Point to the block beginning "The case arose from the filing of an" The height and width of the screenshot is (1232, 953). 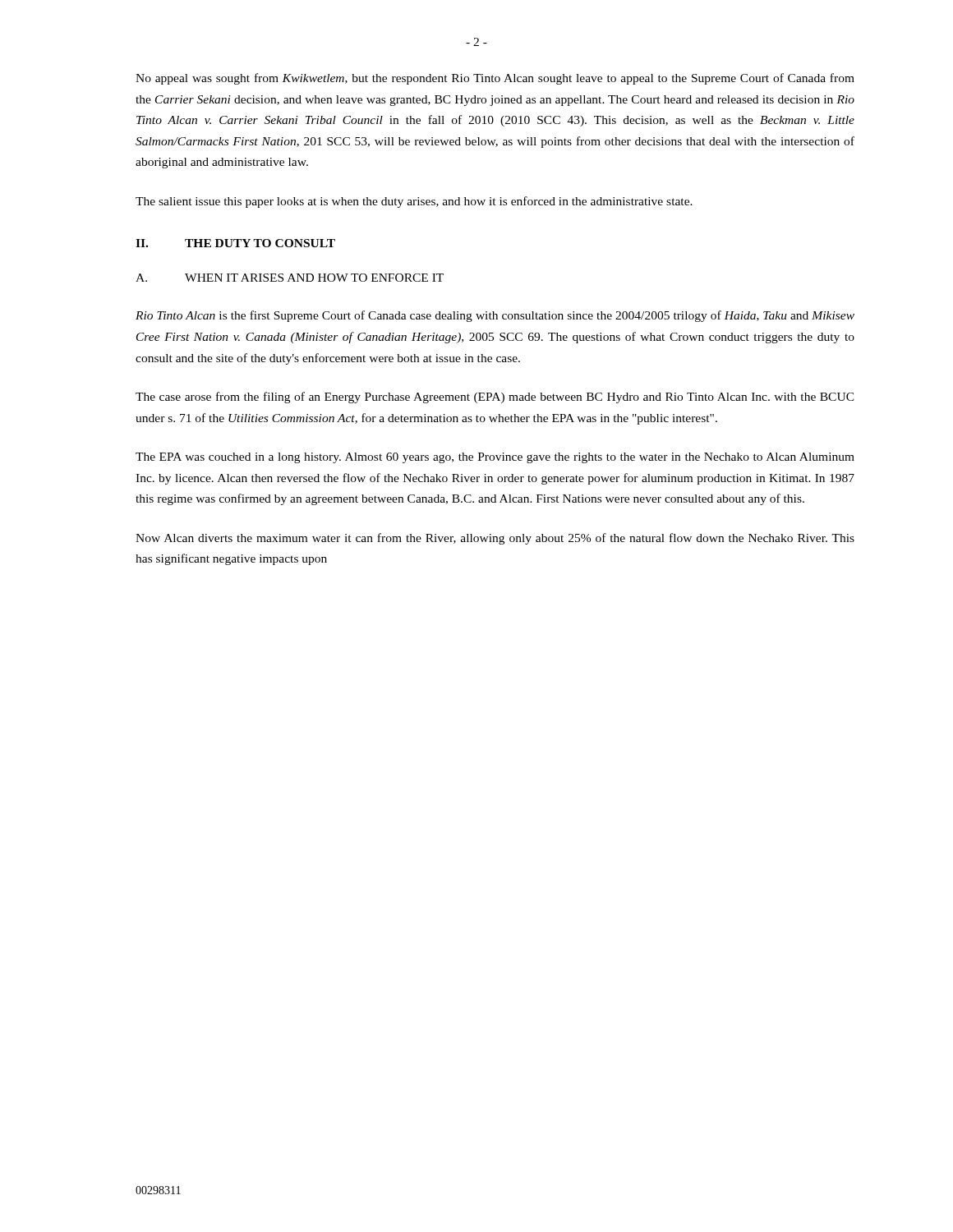[x=495, y=407]
